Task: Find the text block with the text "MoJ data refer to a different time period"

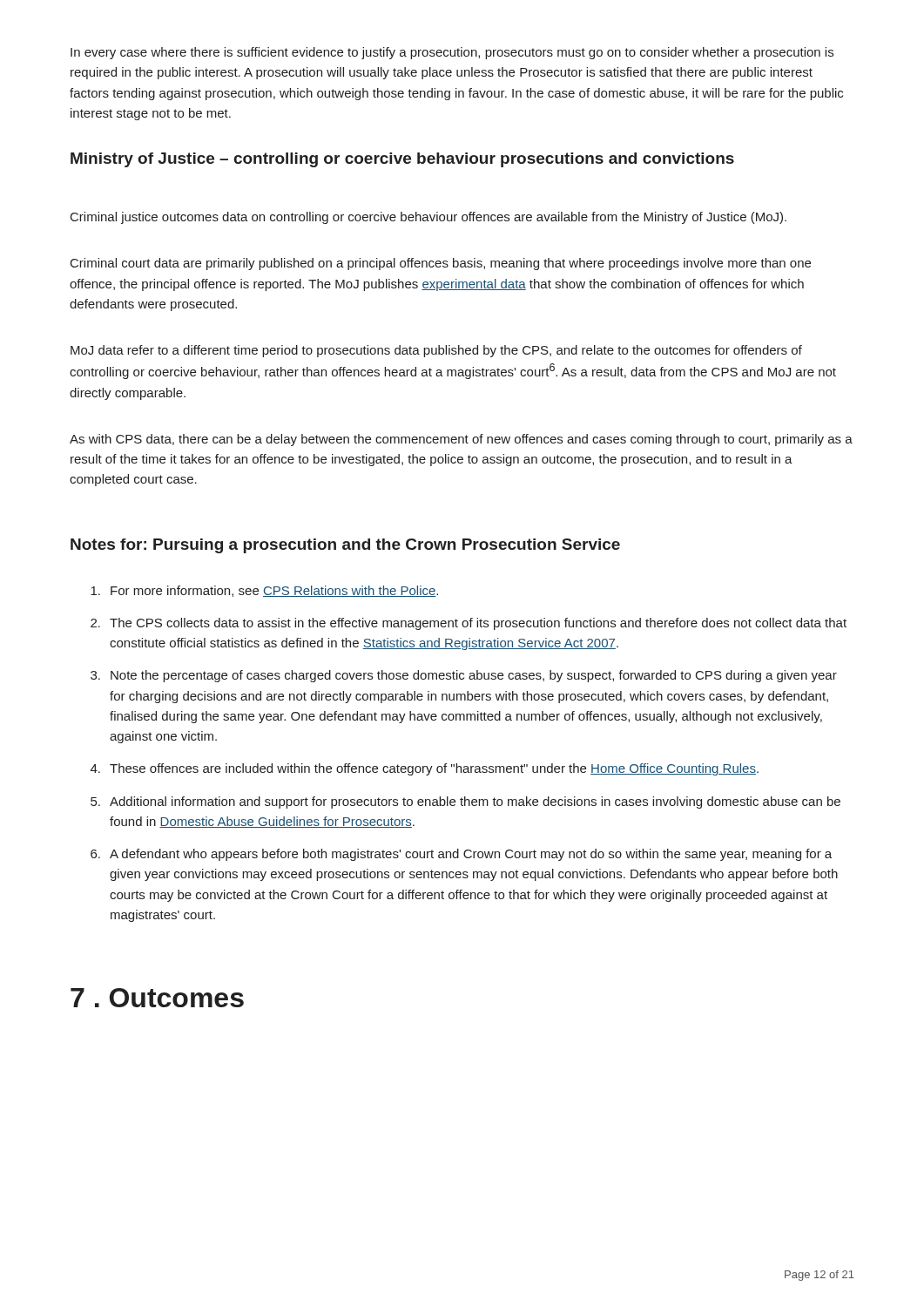Action: pyautogui.click(x=453, y=371)
